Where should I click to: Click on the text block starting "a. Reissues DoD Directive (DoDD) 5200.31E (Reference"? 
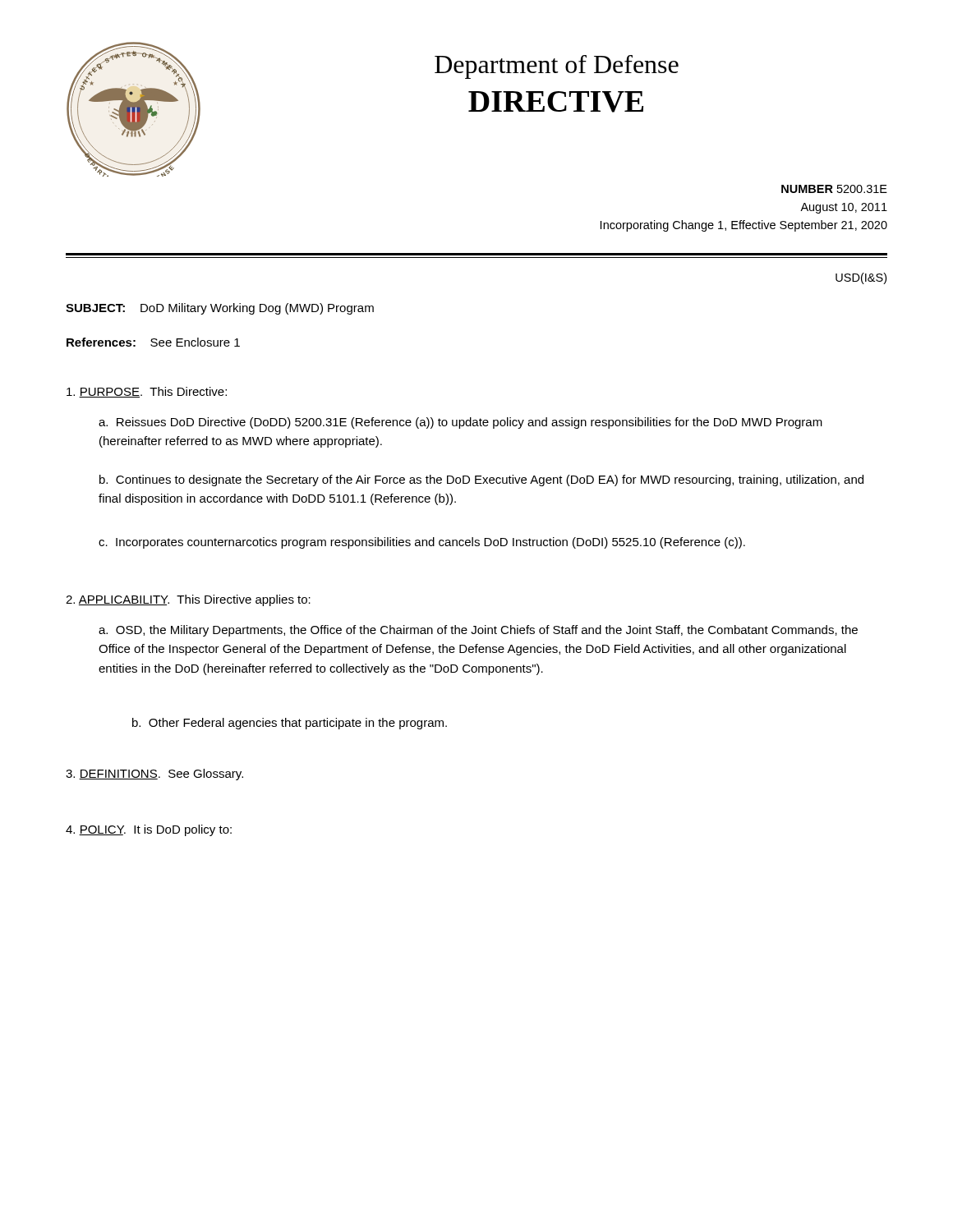[493, 431]
